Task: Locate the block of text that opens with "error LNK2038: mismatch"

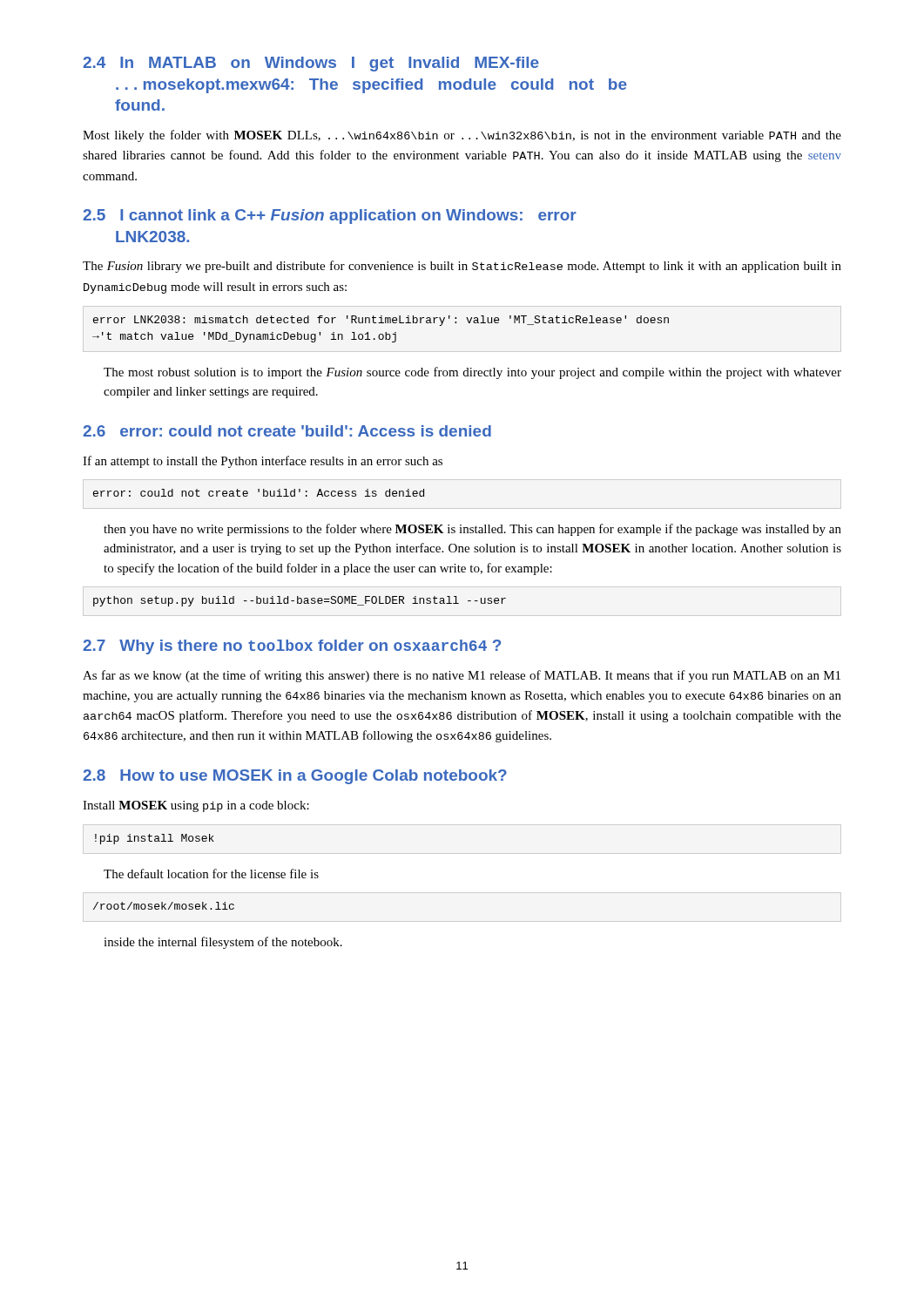Action: point(462,329)
